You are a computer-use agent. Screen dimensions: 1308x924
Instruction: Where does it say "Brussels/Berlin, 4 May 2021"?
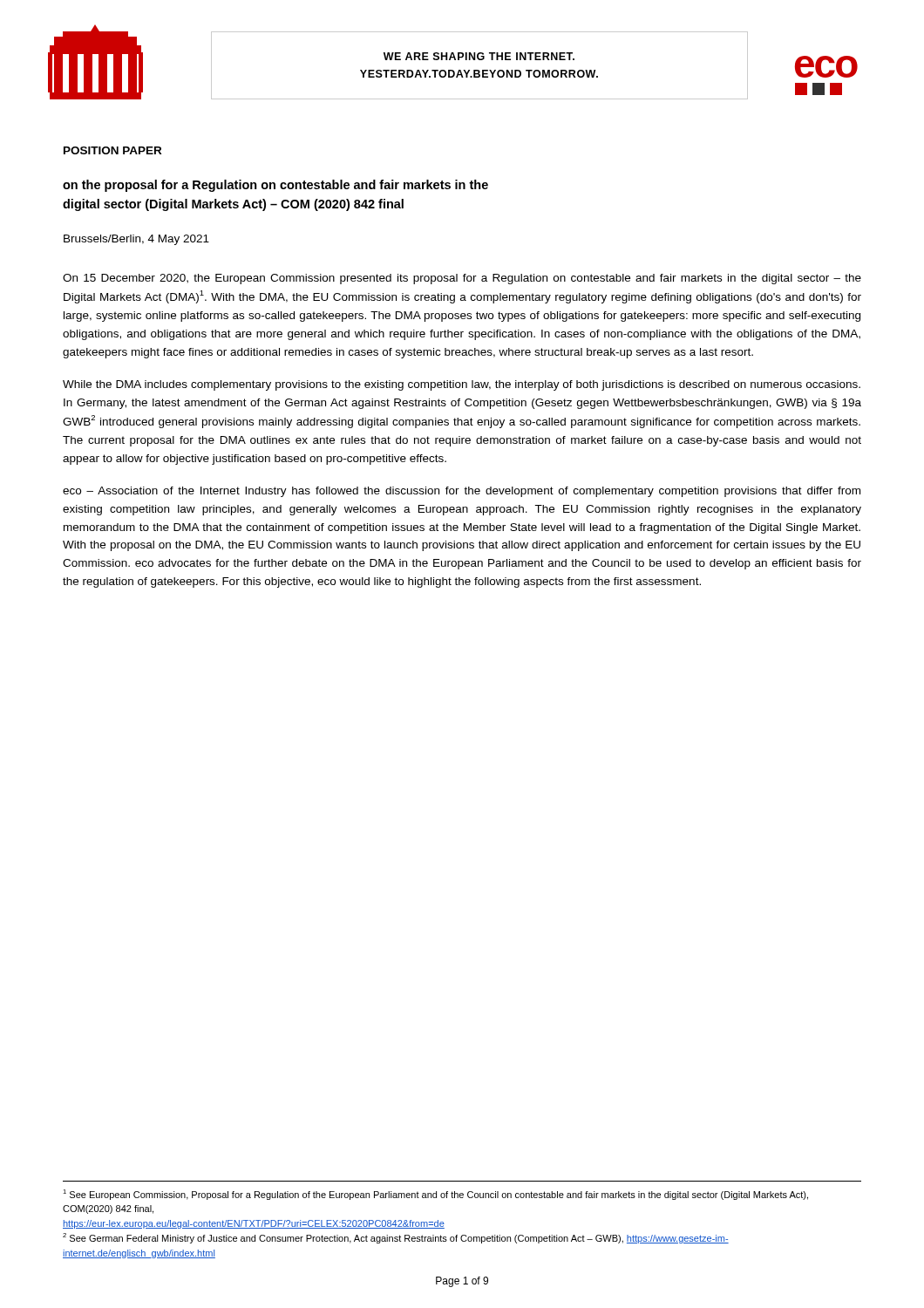tap(136, 238)
